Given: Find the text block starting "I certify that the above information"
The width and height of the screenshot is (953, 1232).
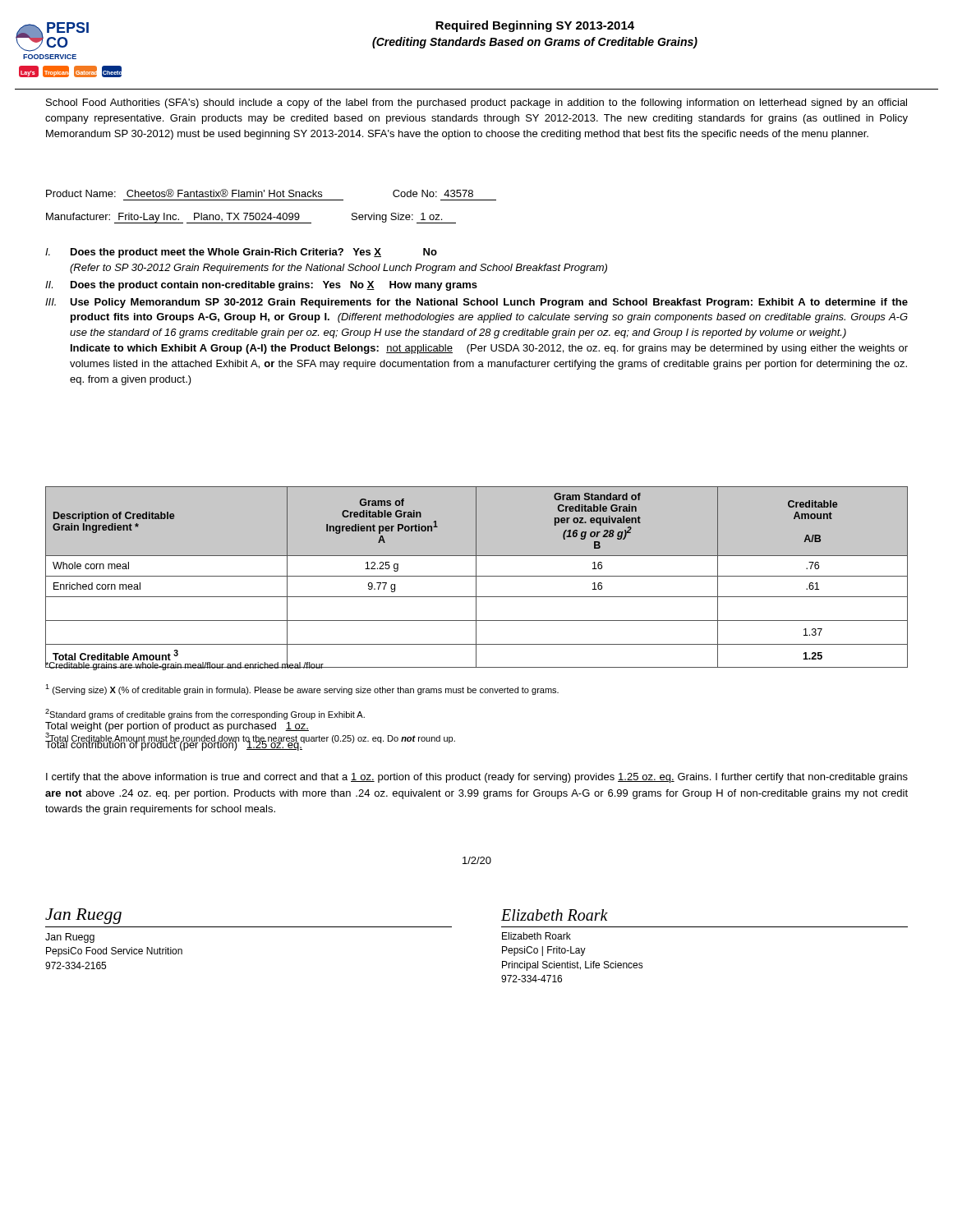Looking at the screenshot, I should [x=476, y=793].
